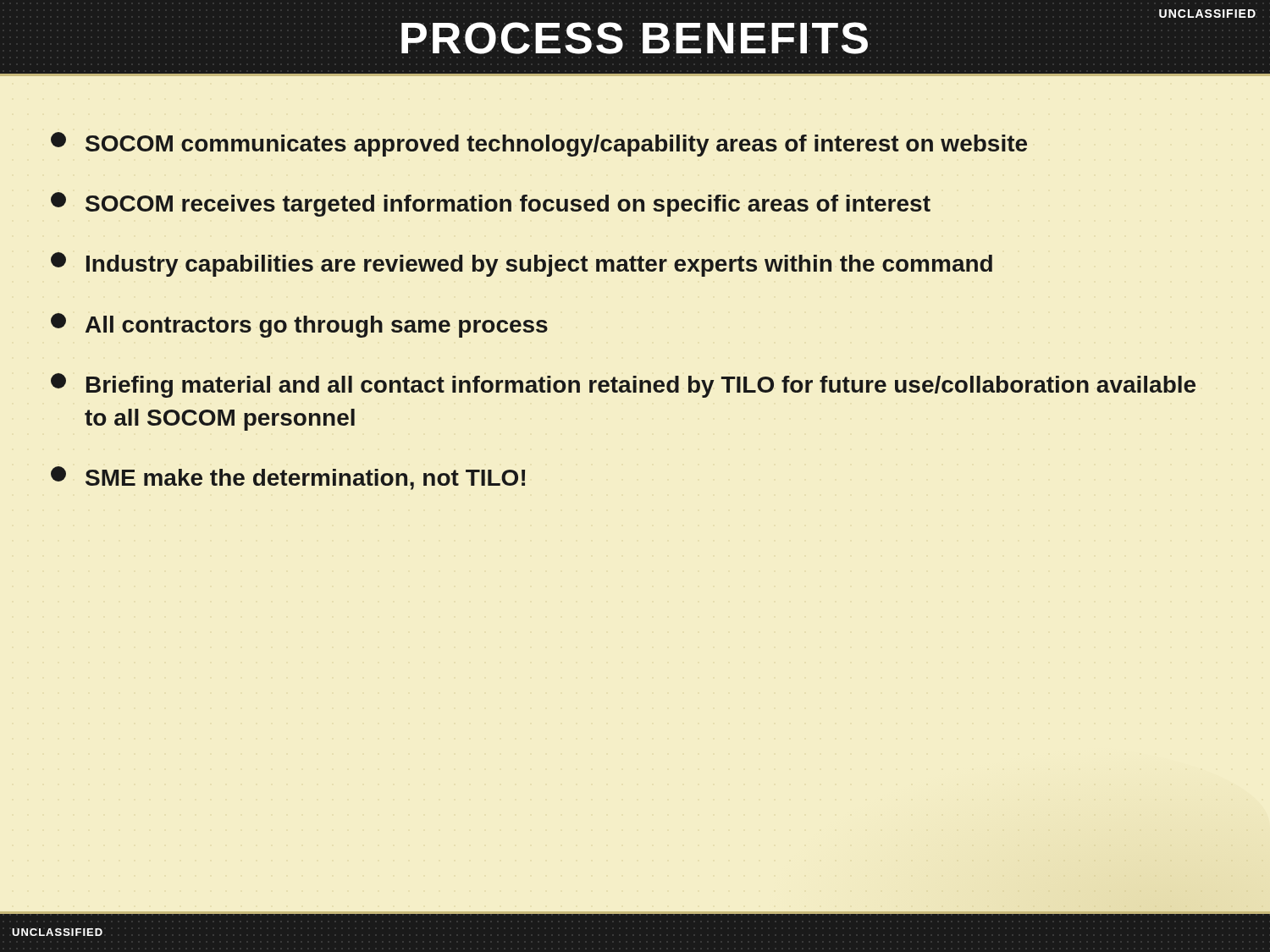The image size is (1270, 952).
Task: Locate the block starting "Briefing material and all contact information retained by"
Action: point(635,401)
